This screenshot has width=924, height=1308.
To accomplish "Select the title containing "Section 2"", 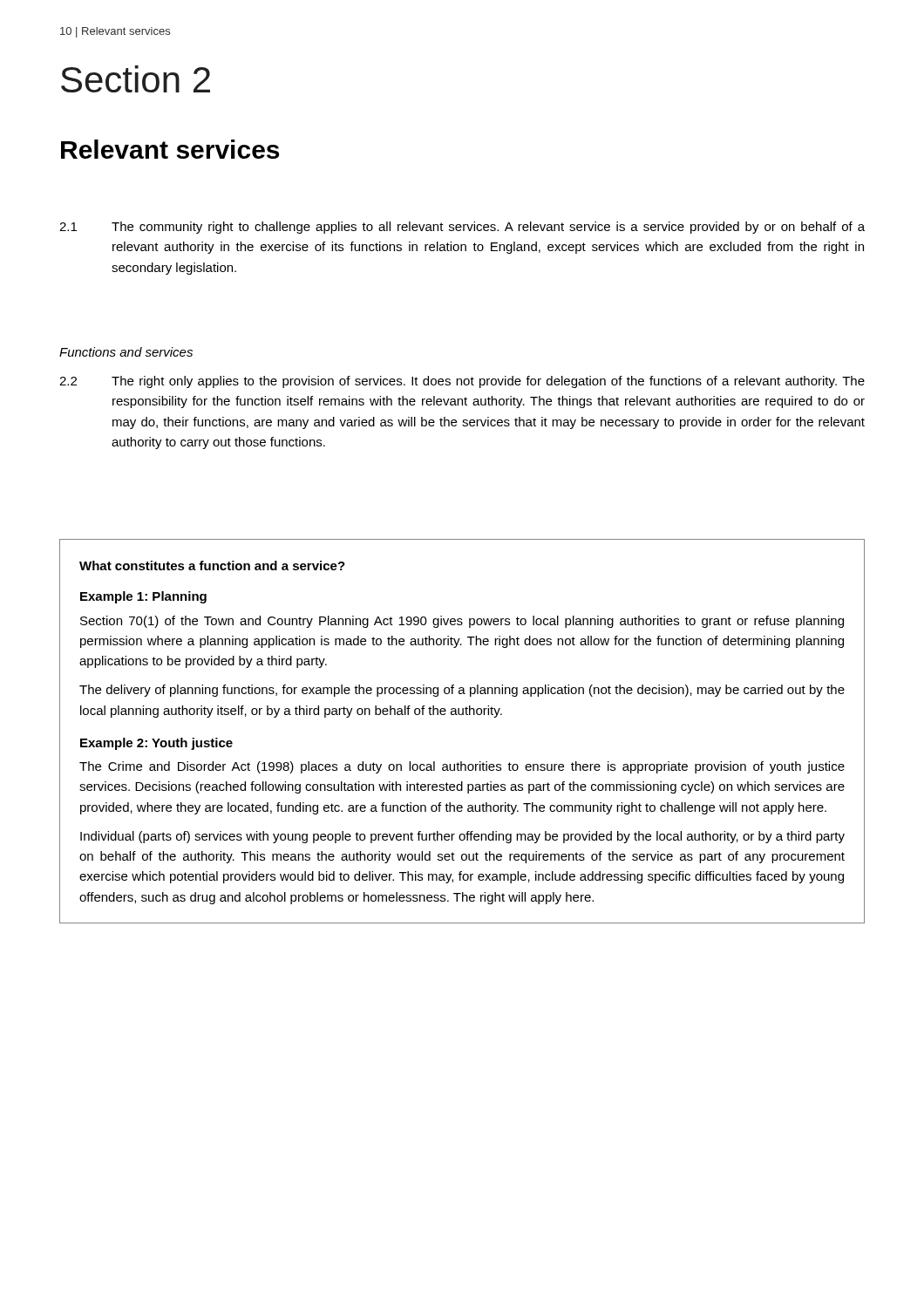I will (x=136, y=80).
